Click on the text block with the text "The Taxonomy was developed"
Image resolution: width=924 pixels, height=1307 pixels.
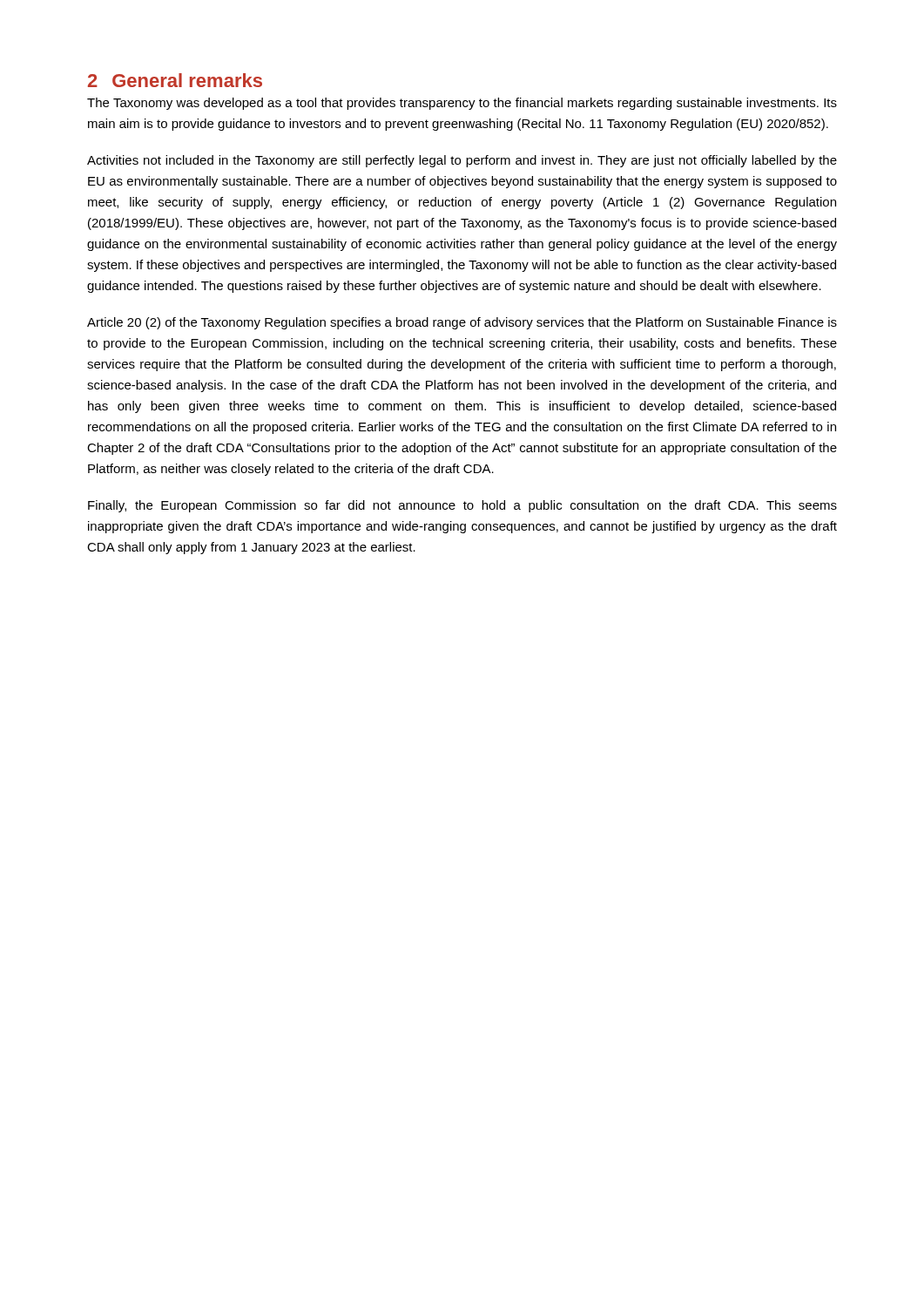click(462, 113)
